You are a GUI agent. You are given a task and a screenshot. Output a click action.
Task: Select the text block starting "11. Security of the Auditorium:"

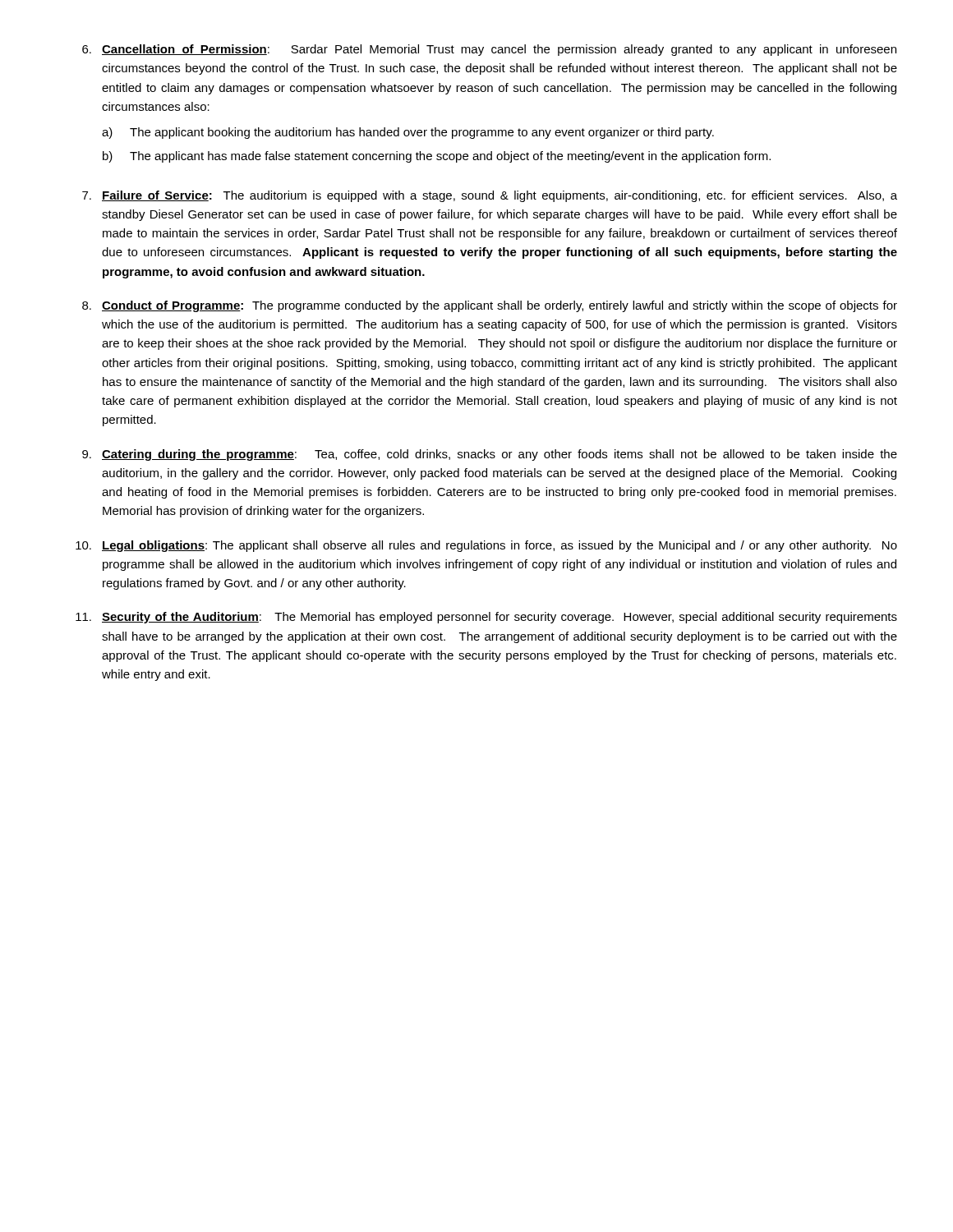pos(476,645)
